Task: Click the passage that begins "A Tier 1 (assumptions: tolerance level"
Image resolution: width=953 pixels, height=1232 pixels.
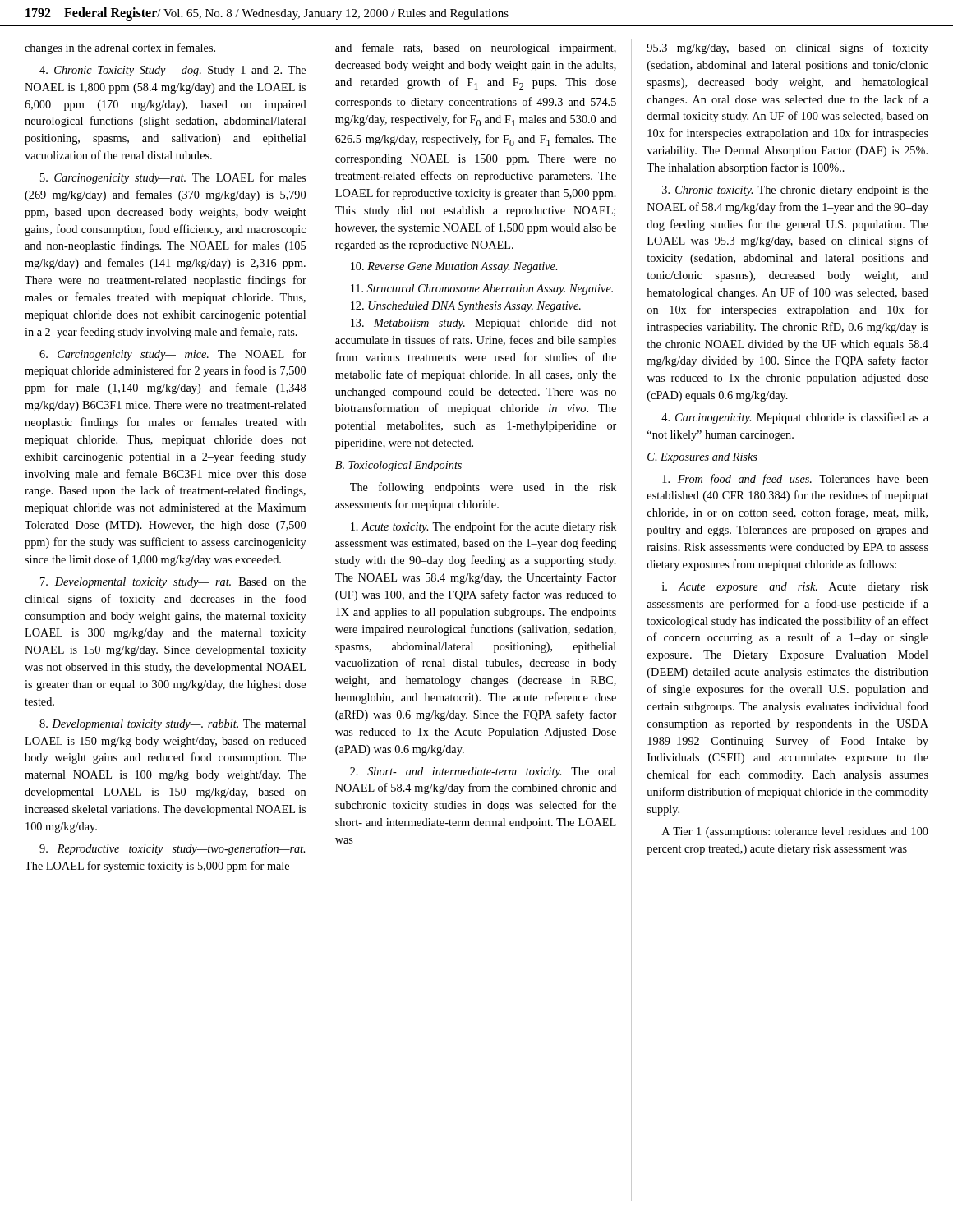Action: pos(788,840)
